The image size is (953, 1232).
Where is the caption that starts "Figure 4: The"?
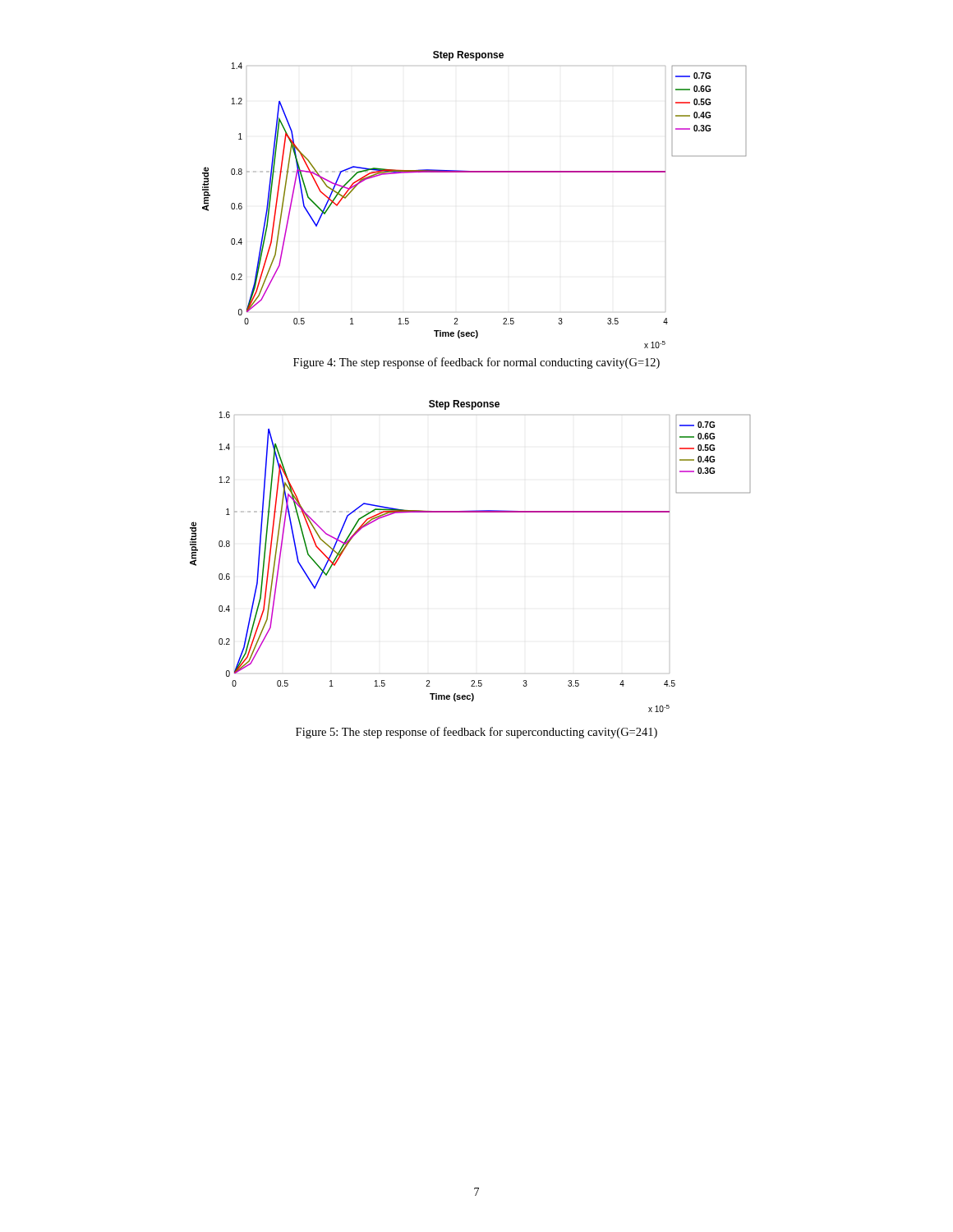pyautogui.click(x=476, y=362)
